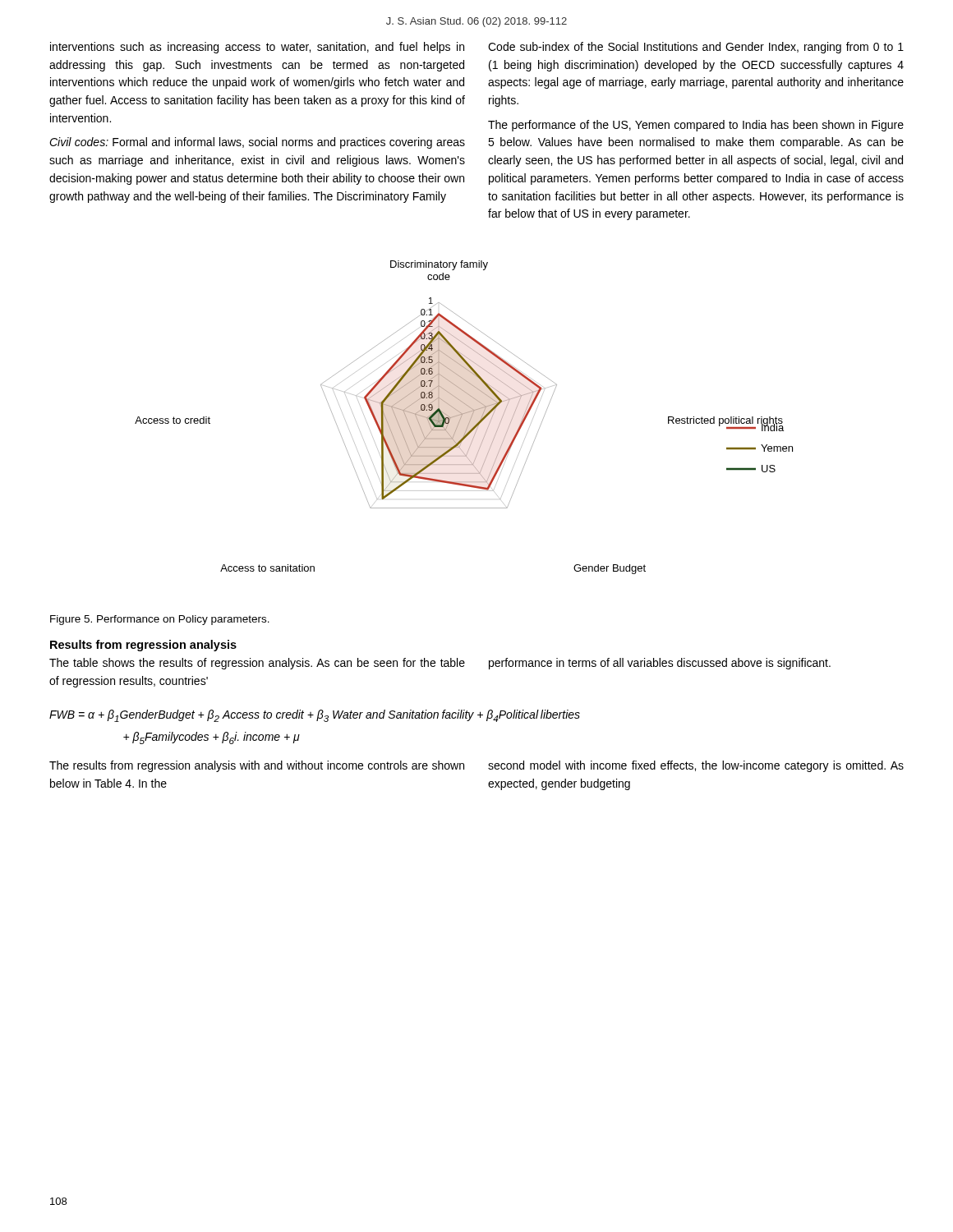Image resolution: width=953 pixels, height=1232 pixels.
Task: Find the text starting "performance in terms of all variables discussed"
Action: [x=696, y=663]
